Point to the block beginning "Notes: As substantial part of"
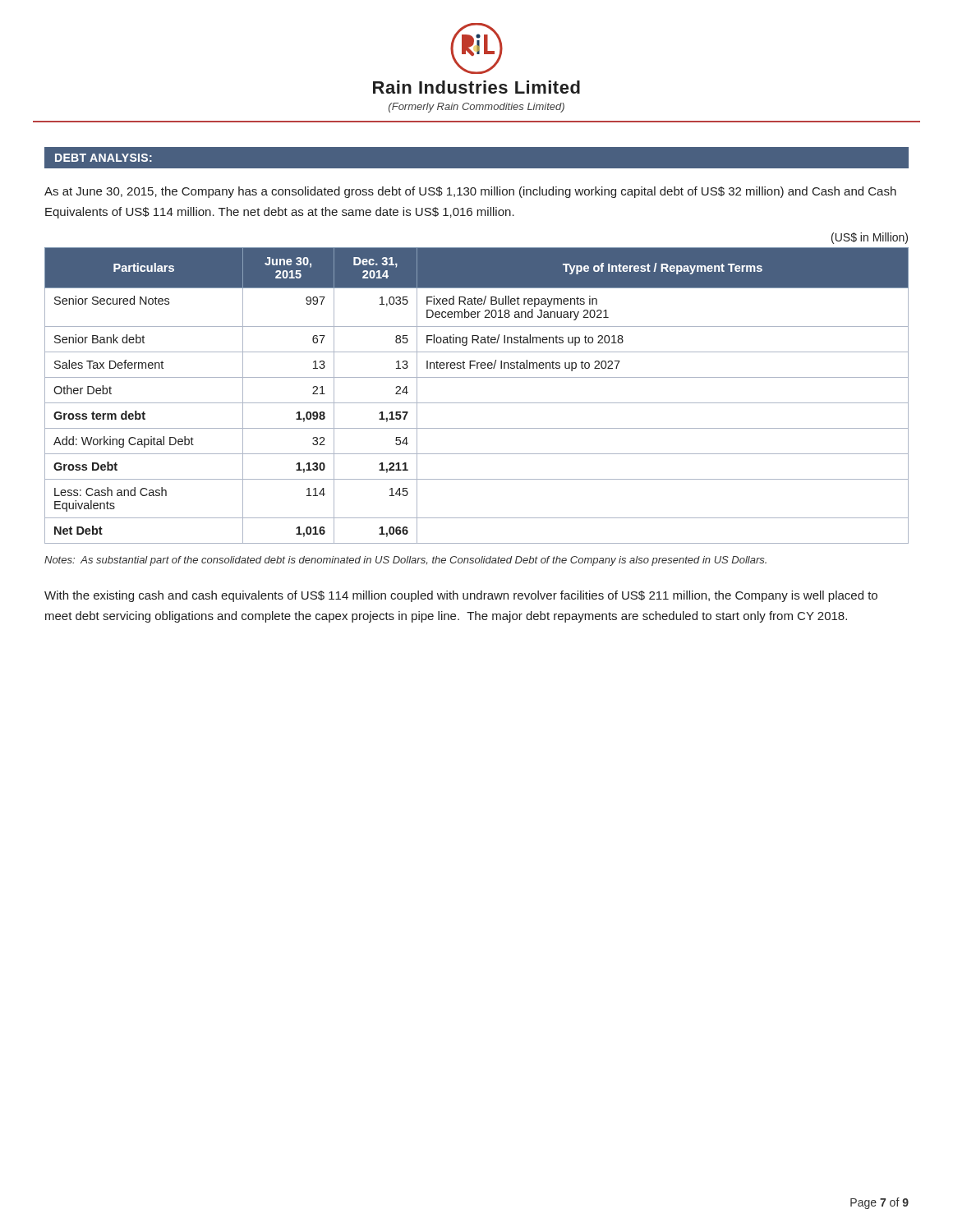953x1232 pixels. point(406,559)
